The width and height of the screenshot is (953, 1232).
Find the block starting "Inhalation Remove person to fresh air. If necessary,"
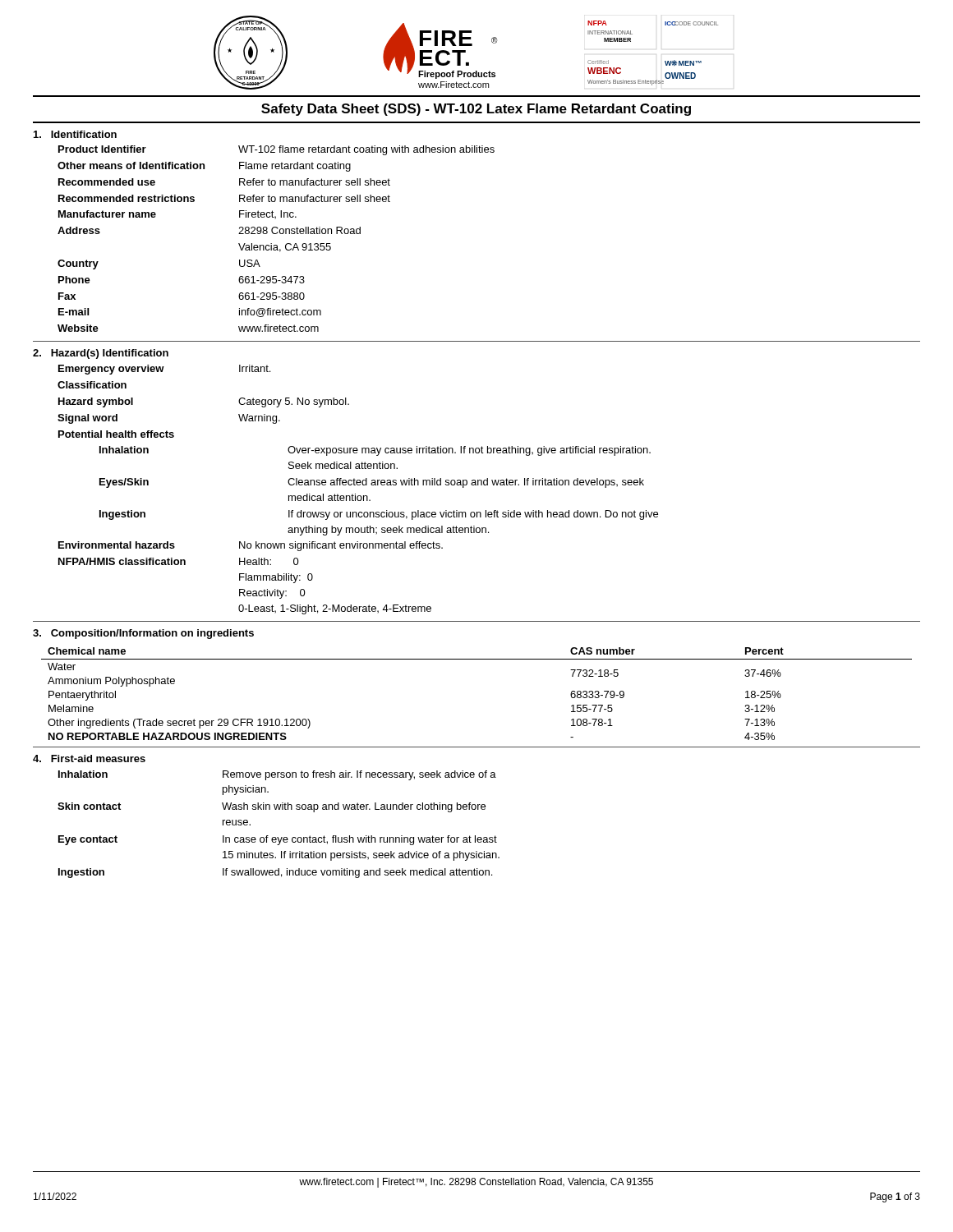coord(277,775)
